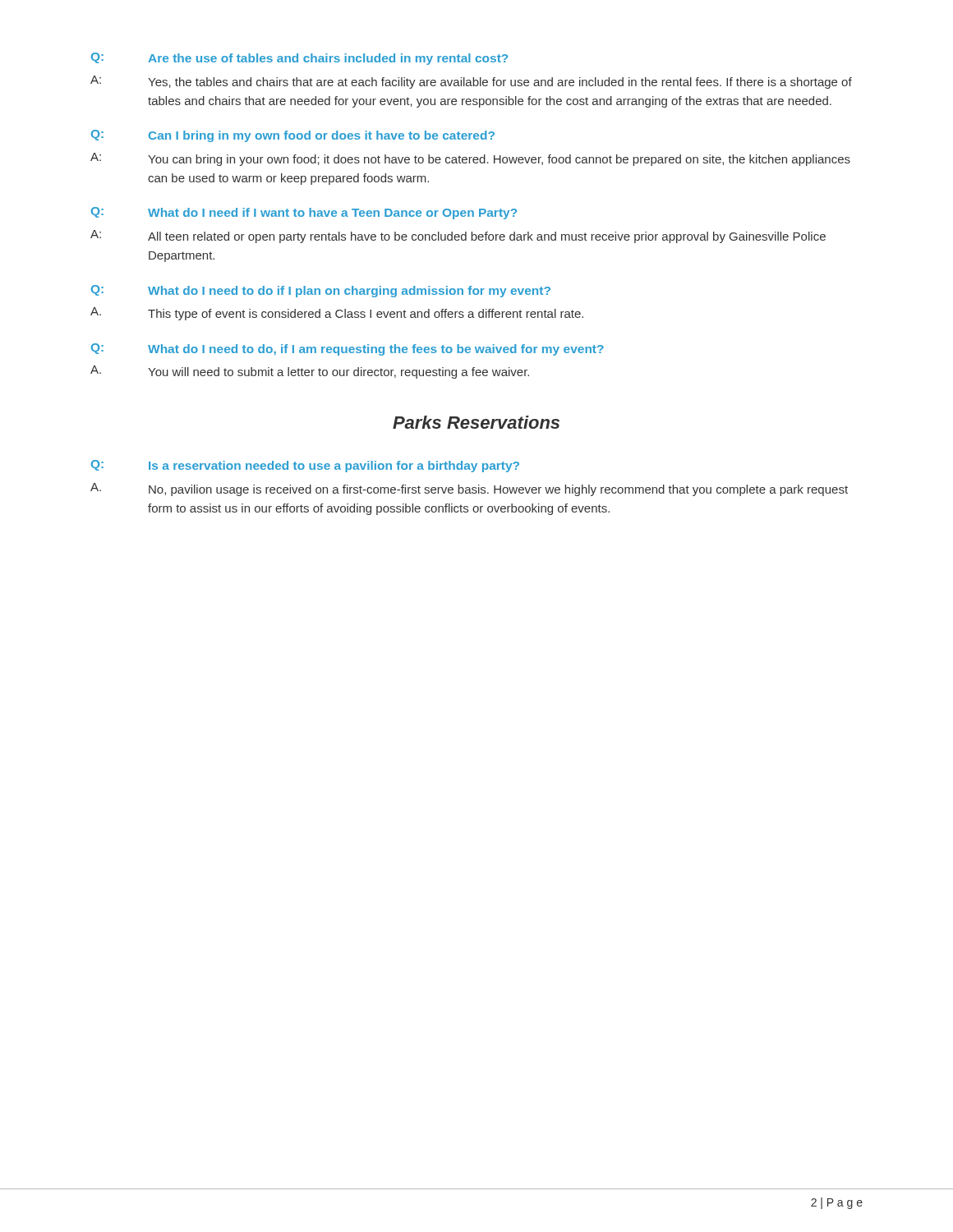Where does it say "Parks Reservations"?
Image resolution: width=953 pixels, height=1232 pixels.
click(x=476, y=423)
